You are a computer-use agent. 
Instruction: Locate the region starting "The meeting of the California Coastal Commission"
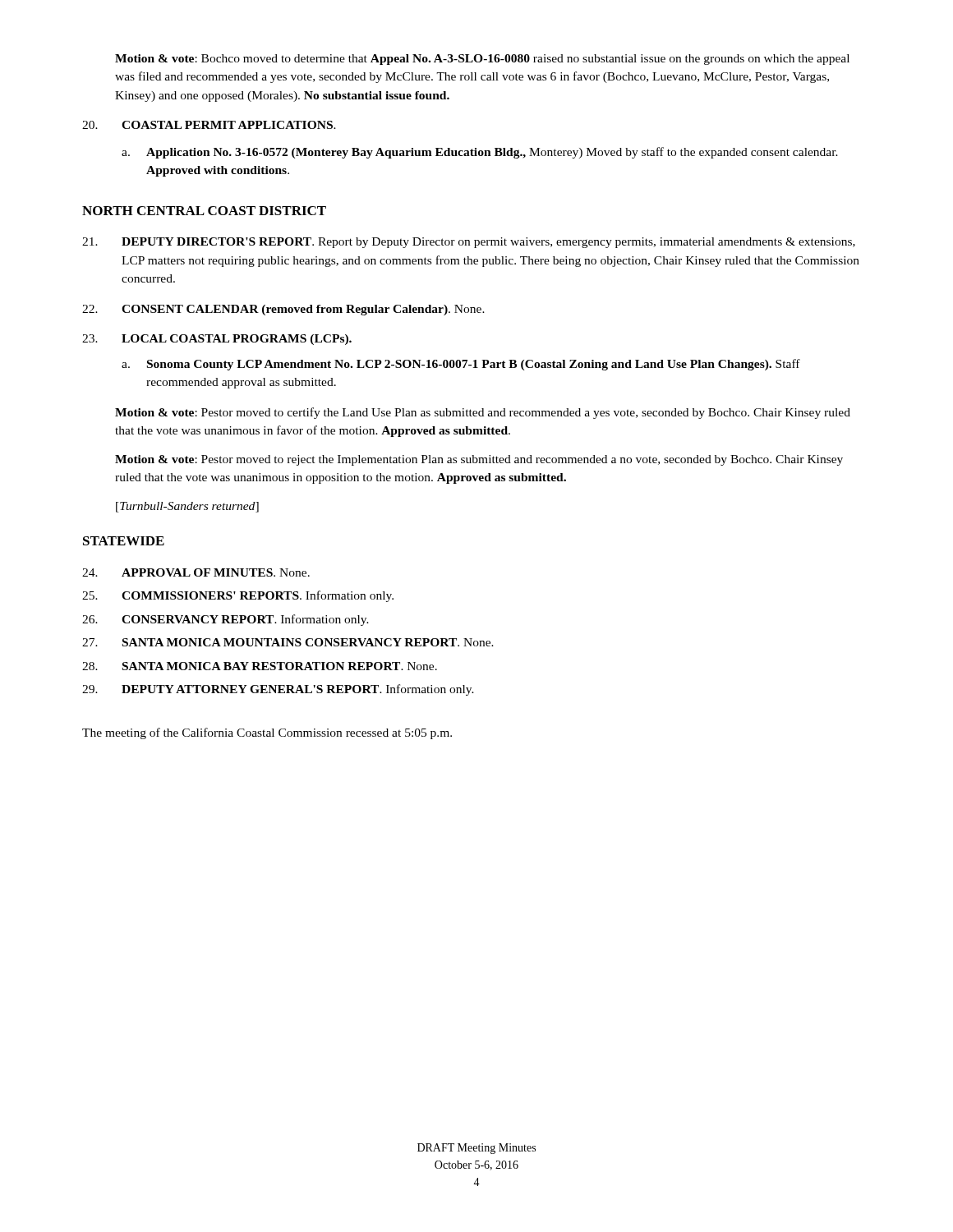click(x=267, y=732)
